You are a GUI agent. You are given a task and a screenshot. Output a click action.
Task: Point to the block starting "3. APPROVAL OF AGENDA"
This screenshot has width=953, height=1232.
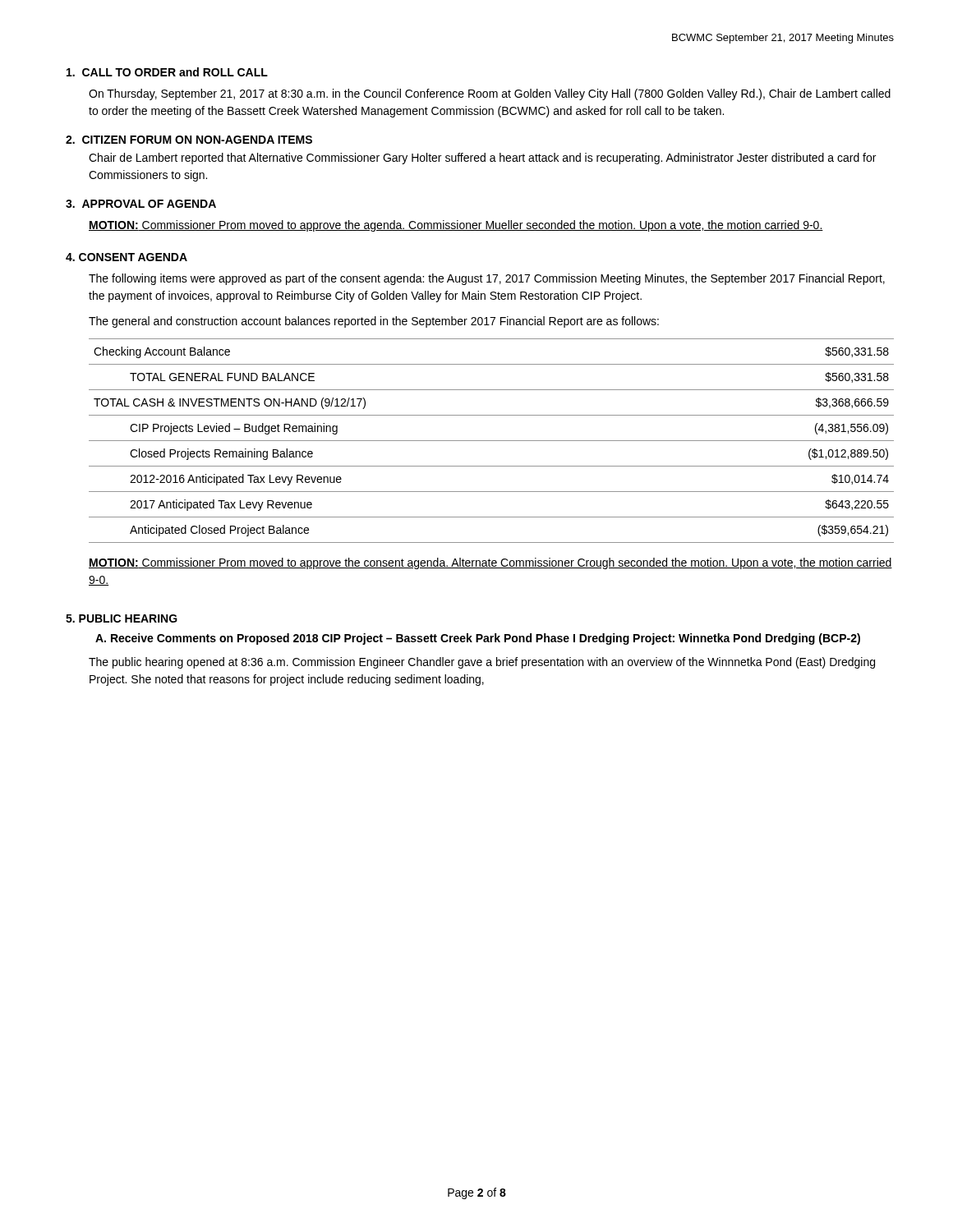pyautogui.click(x=141, y=204)
